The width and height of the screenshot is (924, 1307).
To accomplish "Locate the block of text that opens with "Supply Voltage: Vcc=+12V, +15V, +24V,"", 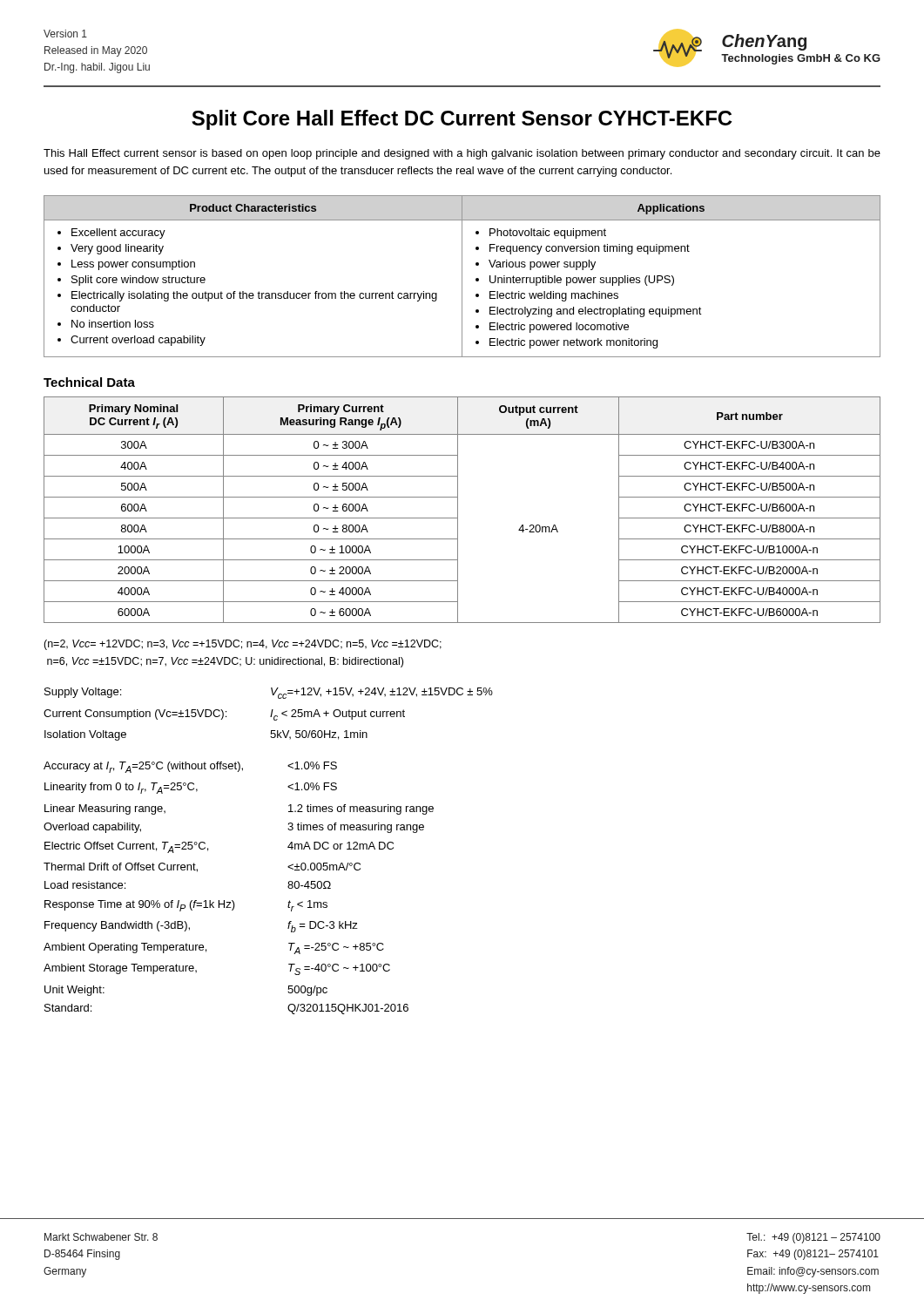I will [x=269, y=693].
